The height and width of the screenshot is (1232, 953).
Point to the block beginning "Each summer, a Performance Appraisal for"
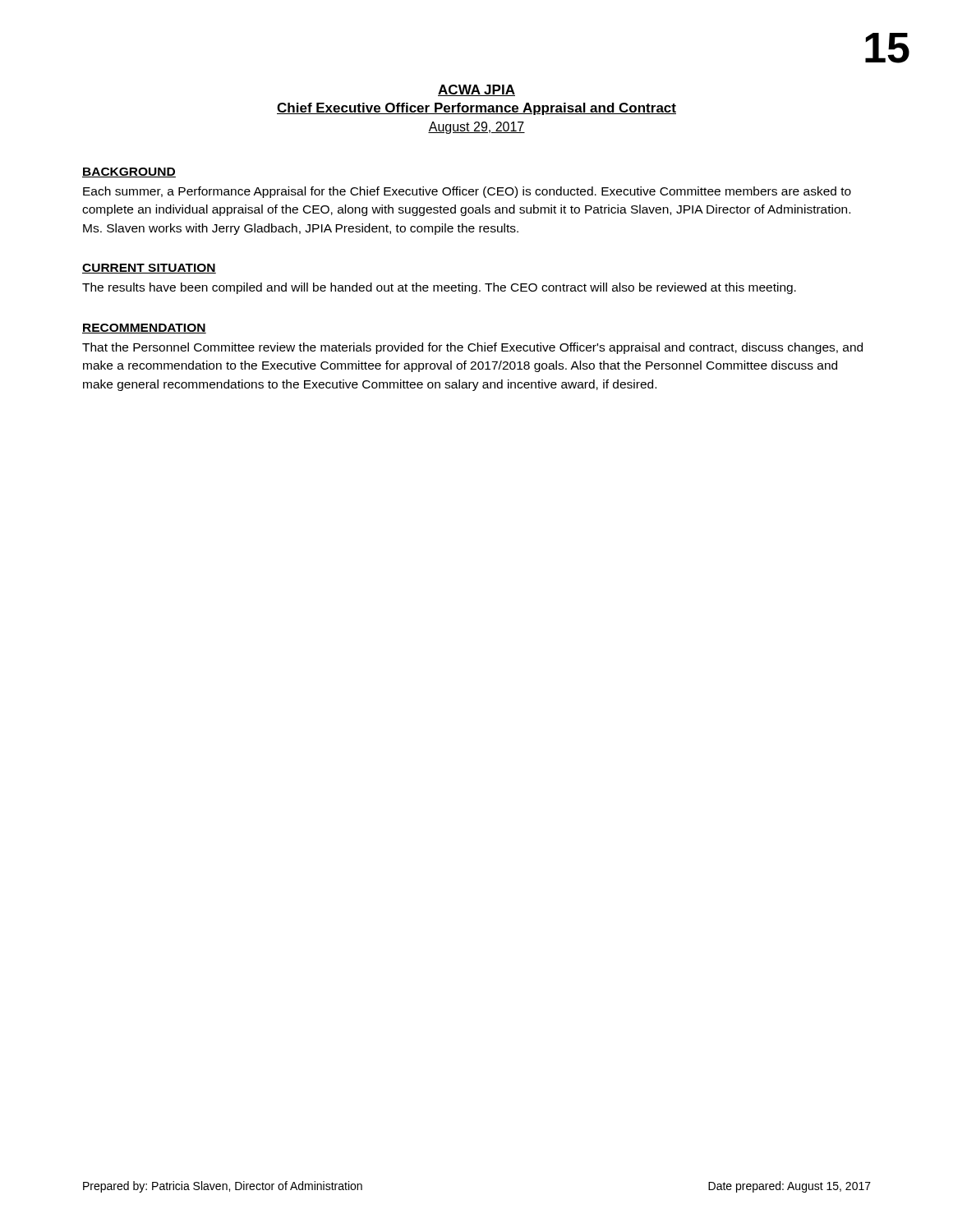pyautogui.click(x=467, y=209)
